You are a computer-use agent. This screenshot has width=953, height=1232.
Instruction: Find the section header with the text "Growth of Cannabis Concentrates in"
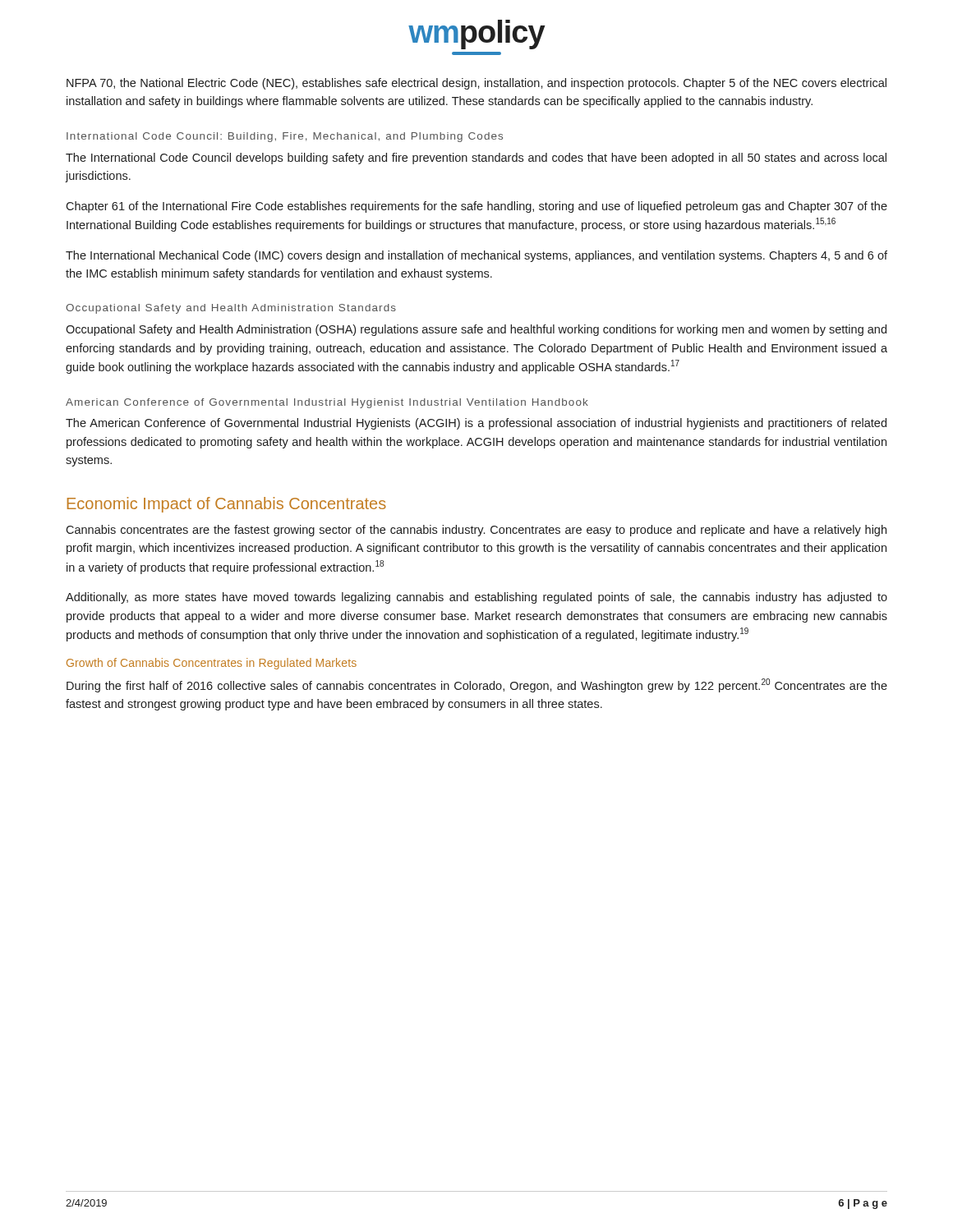coord(211,663)
